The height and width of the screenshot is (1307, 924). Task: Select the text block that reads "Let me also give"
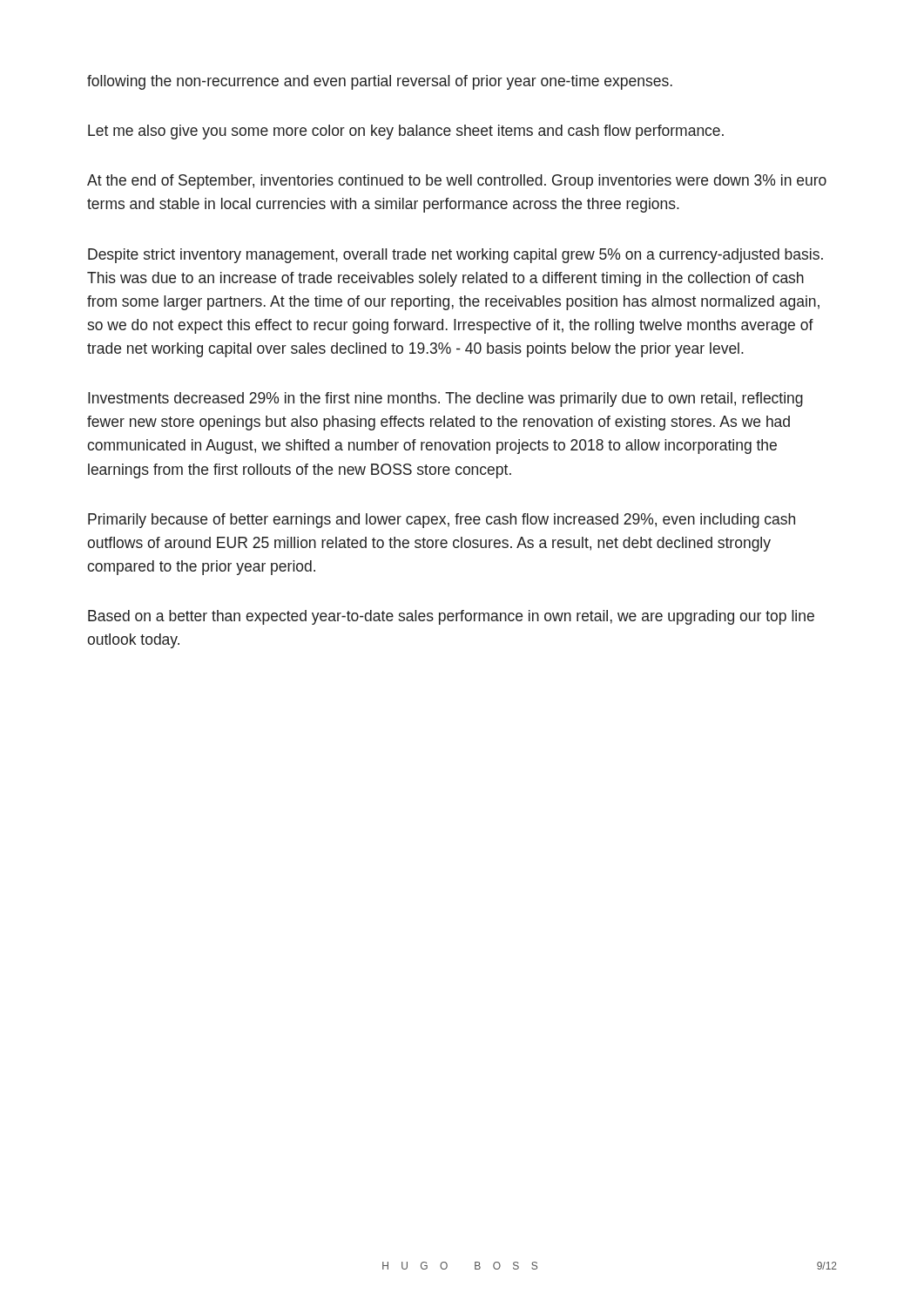pos(406,131)
